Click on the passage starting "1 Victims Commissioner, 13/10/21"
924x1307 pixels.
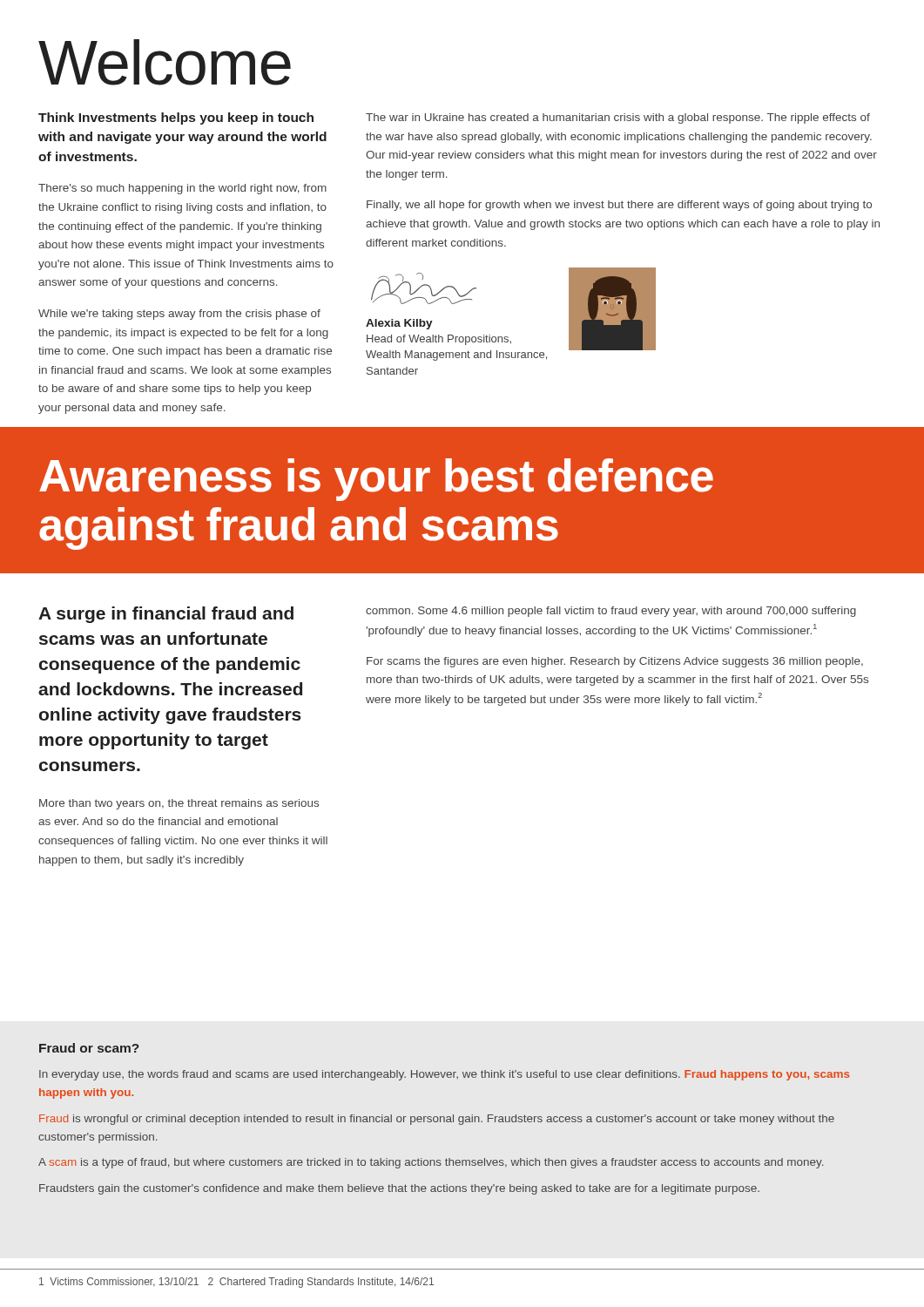pos(236,1282)
